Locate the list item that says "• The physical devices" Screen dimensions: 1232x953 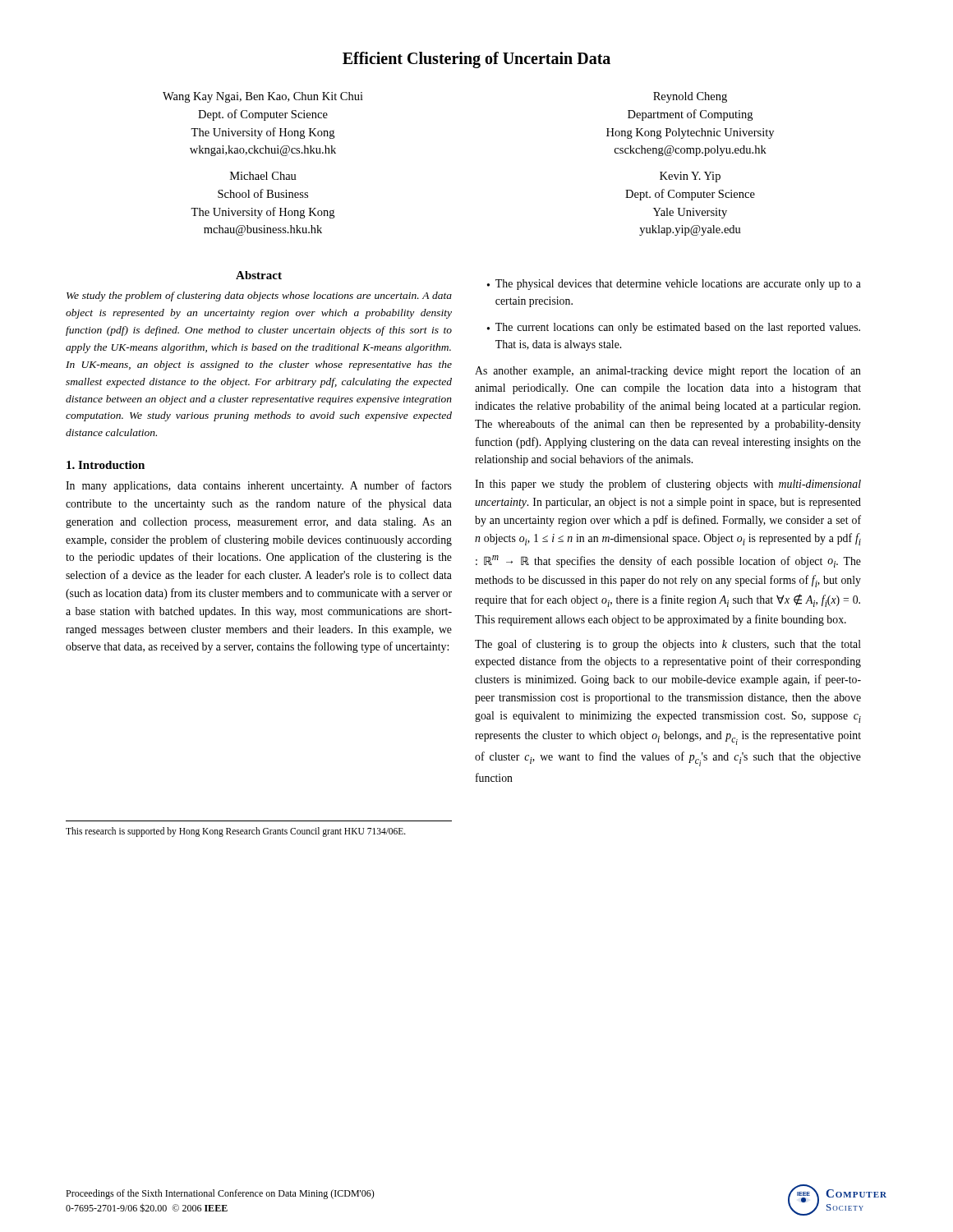tap(674, 293)
